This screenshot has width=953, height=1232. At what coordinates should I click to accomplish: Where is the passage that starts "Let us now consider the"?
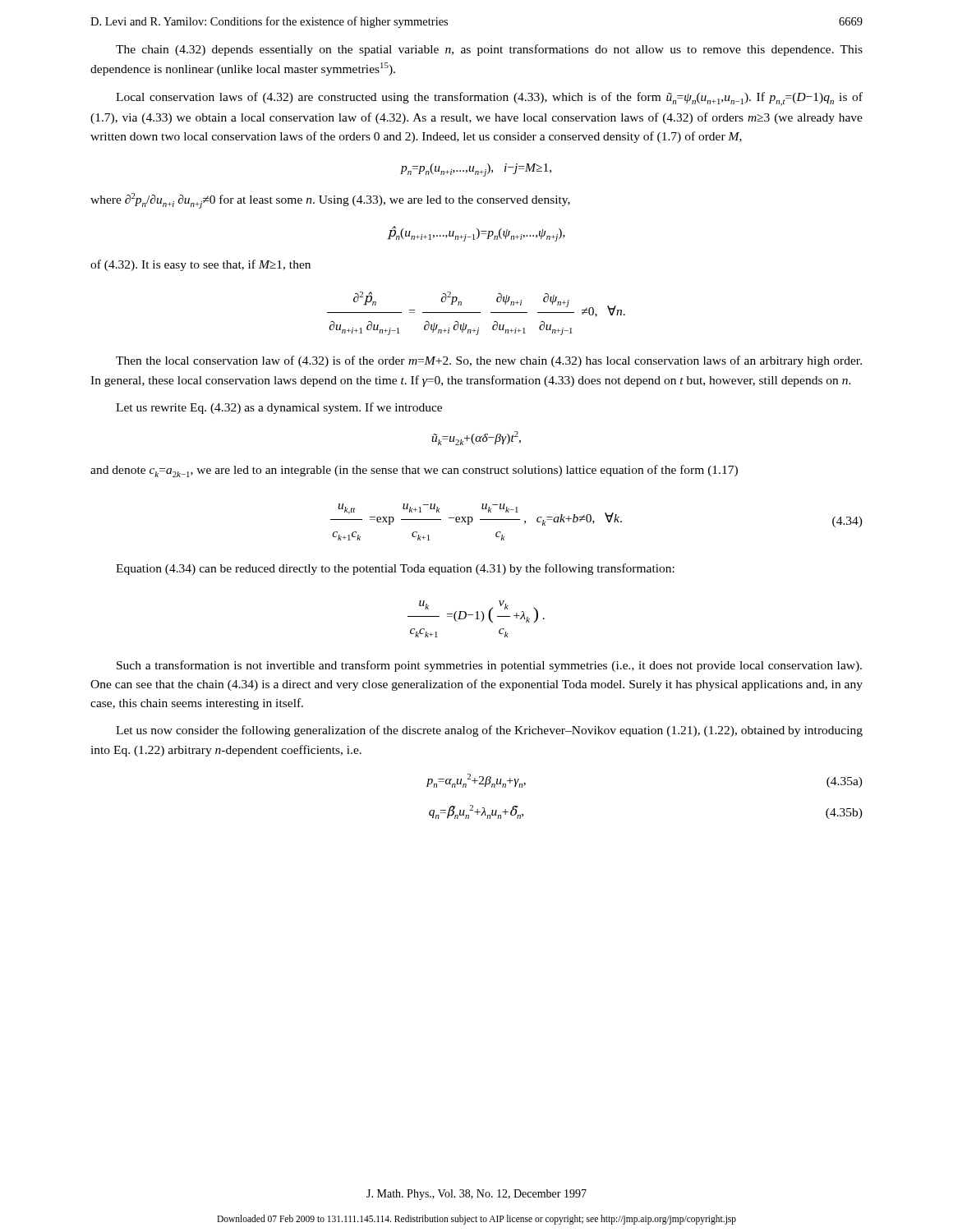[x=476, y=740]
